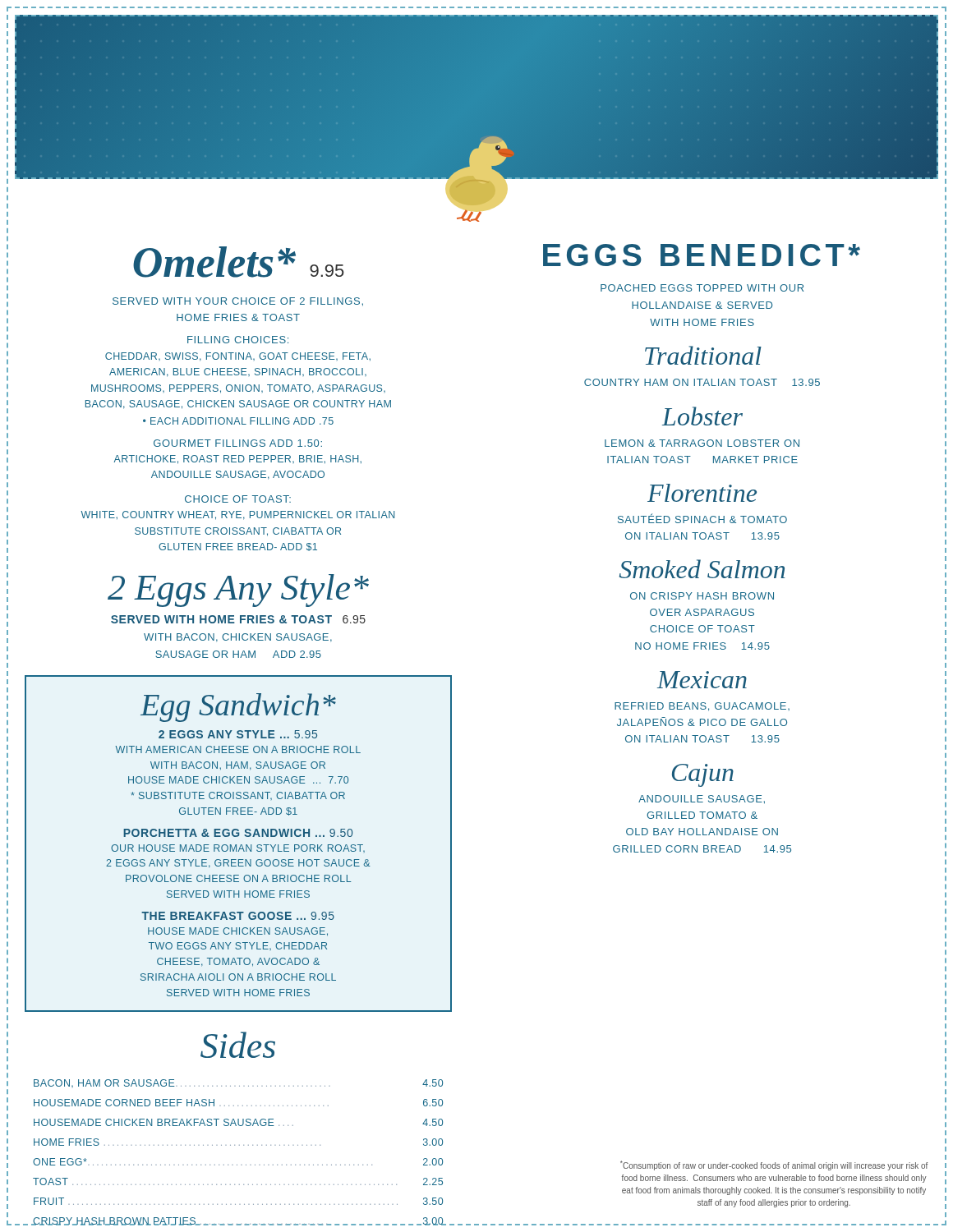Point to "2 Eggs Any Style*"

tap(238, 588)
